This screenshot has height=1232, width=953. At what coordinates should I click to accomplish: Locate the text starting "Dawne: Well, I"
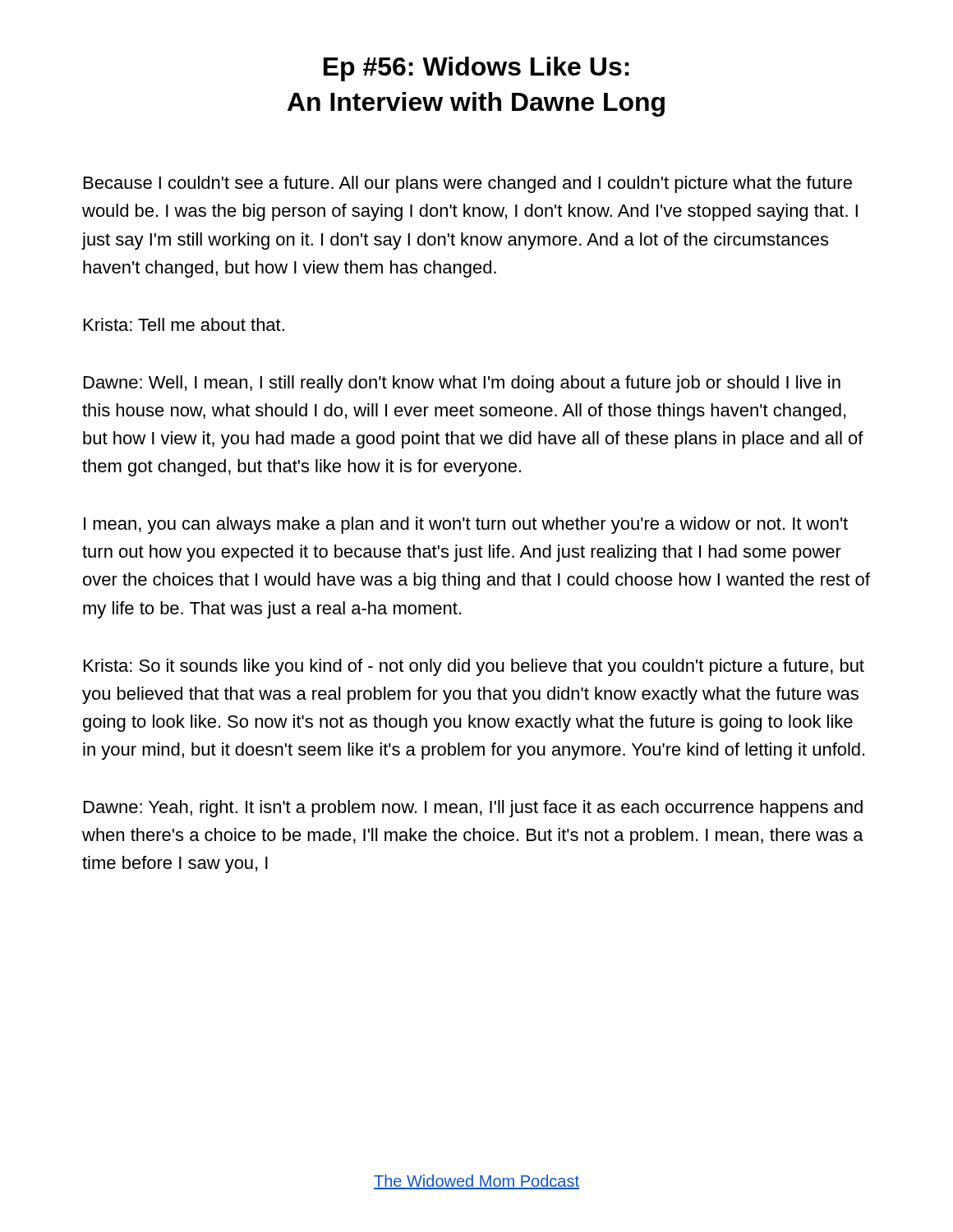pos(472,424)
